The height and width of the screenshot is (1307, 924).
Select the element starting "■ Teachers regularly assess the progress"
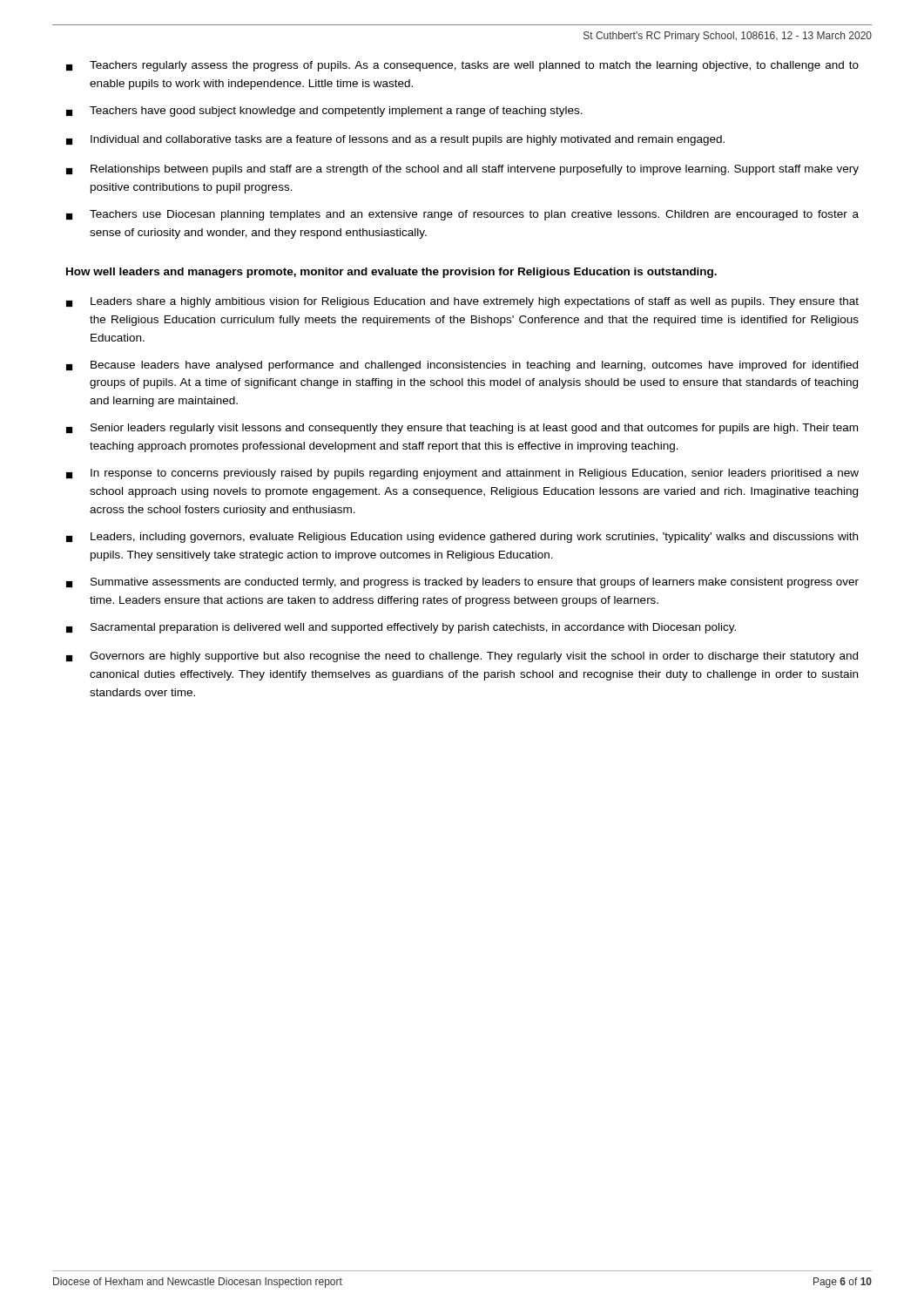coord(462,75)
